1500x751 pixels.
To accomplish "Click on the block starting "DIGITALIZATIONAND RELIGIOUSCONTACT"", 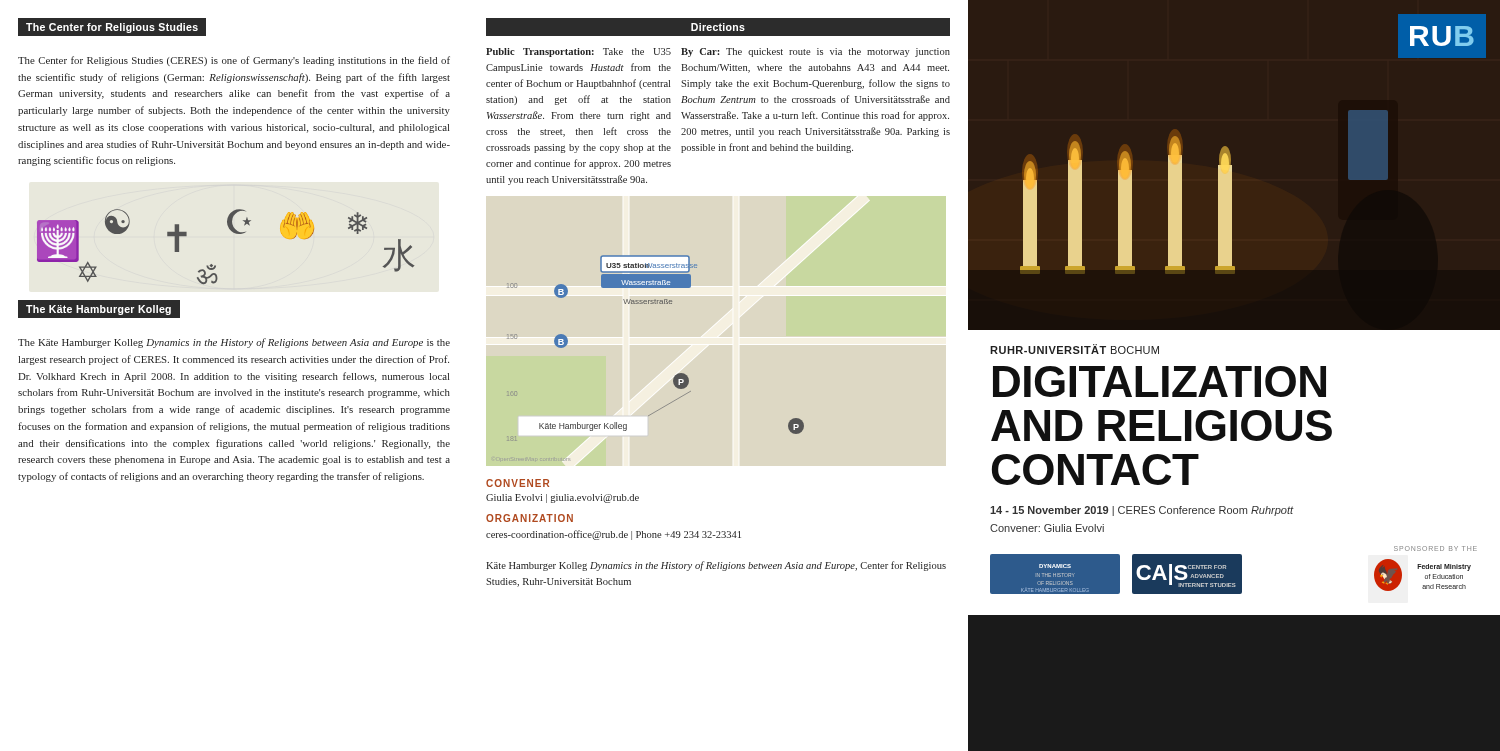I will [1162, 426].
